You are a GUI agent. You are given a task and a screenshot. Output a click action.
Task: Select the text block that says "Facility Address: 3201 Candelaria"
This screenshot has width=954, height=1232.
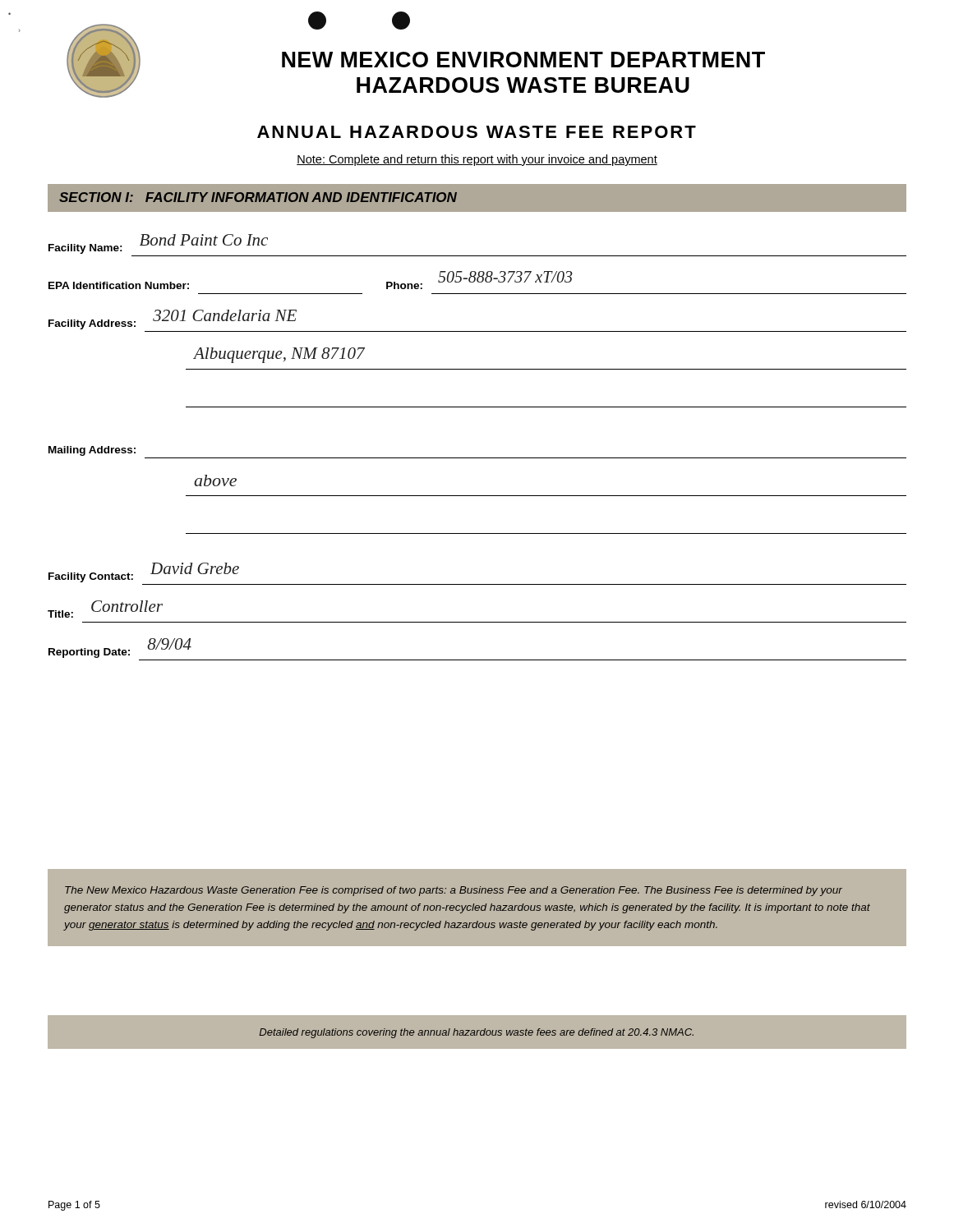pyautogui.click(x=173, y=319)
